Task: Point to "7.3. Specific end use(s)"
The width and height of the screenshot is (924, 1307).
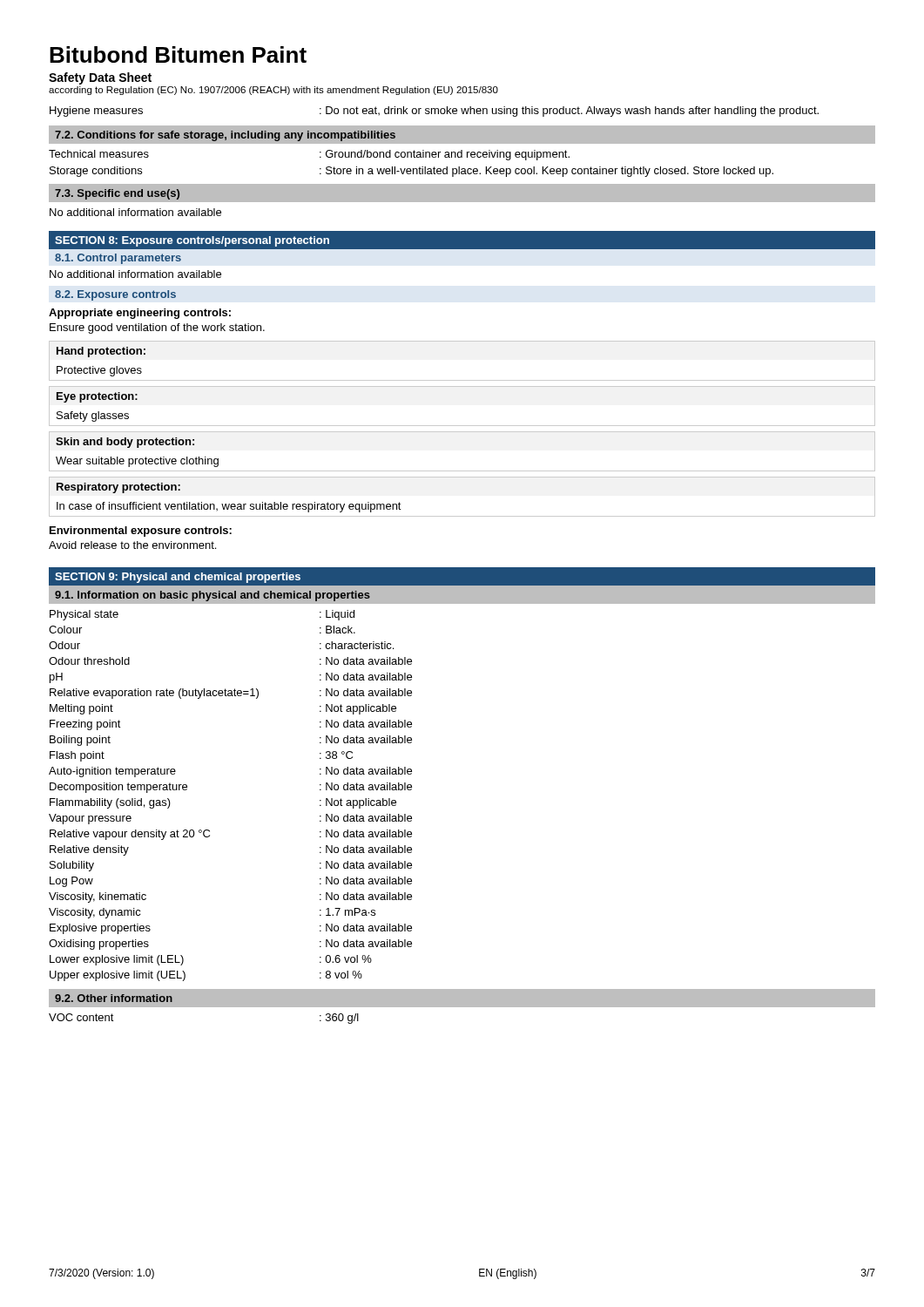Action: click(x=462, y=193)
